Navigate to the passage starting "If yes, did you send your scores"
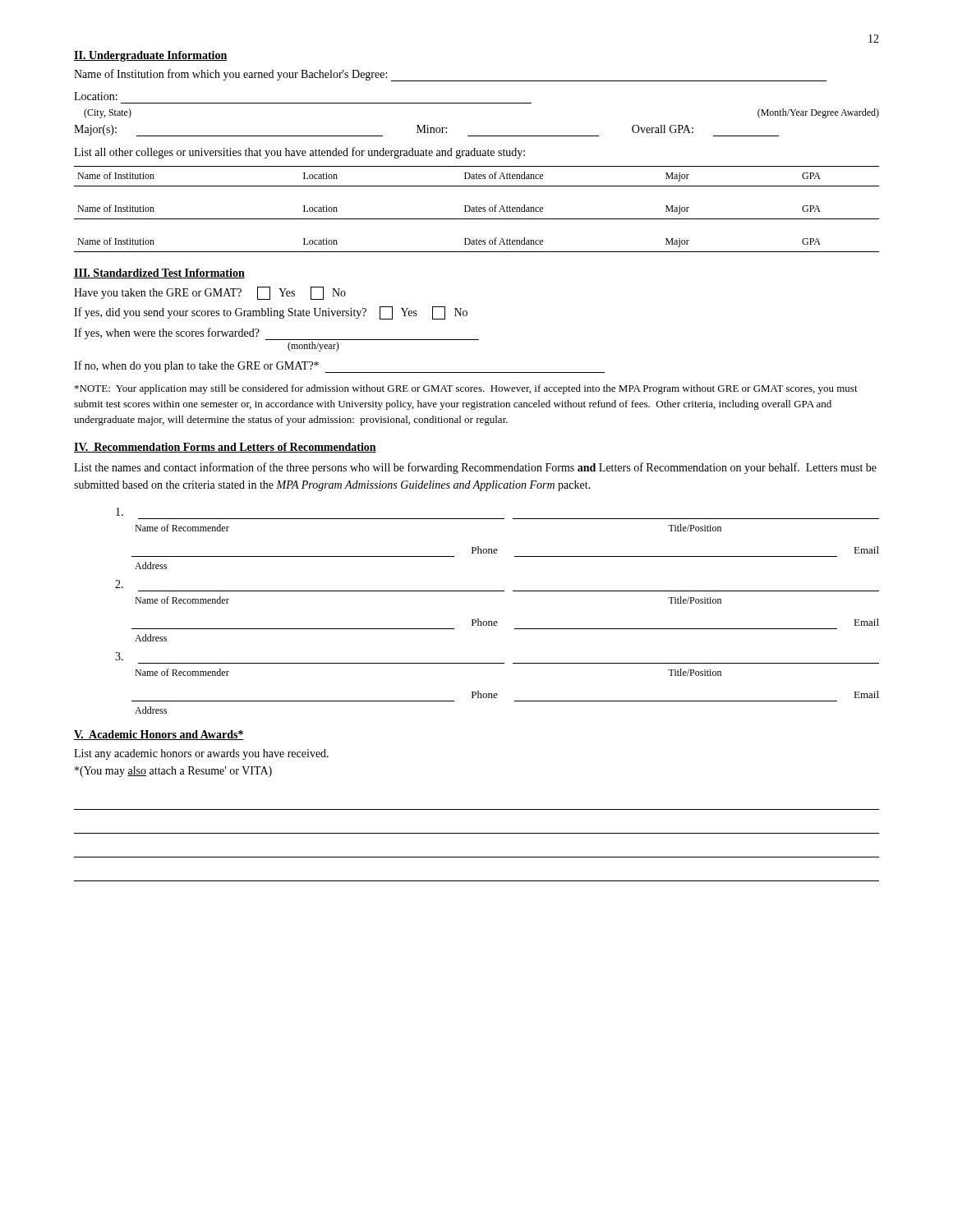 pos(476,313)
